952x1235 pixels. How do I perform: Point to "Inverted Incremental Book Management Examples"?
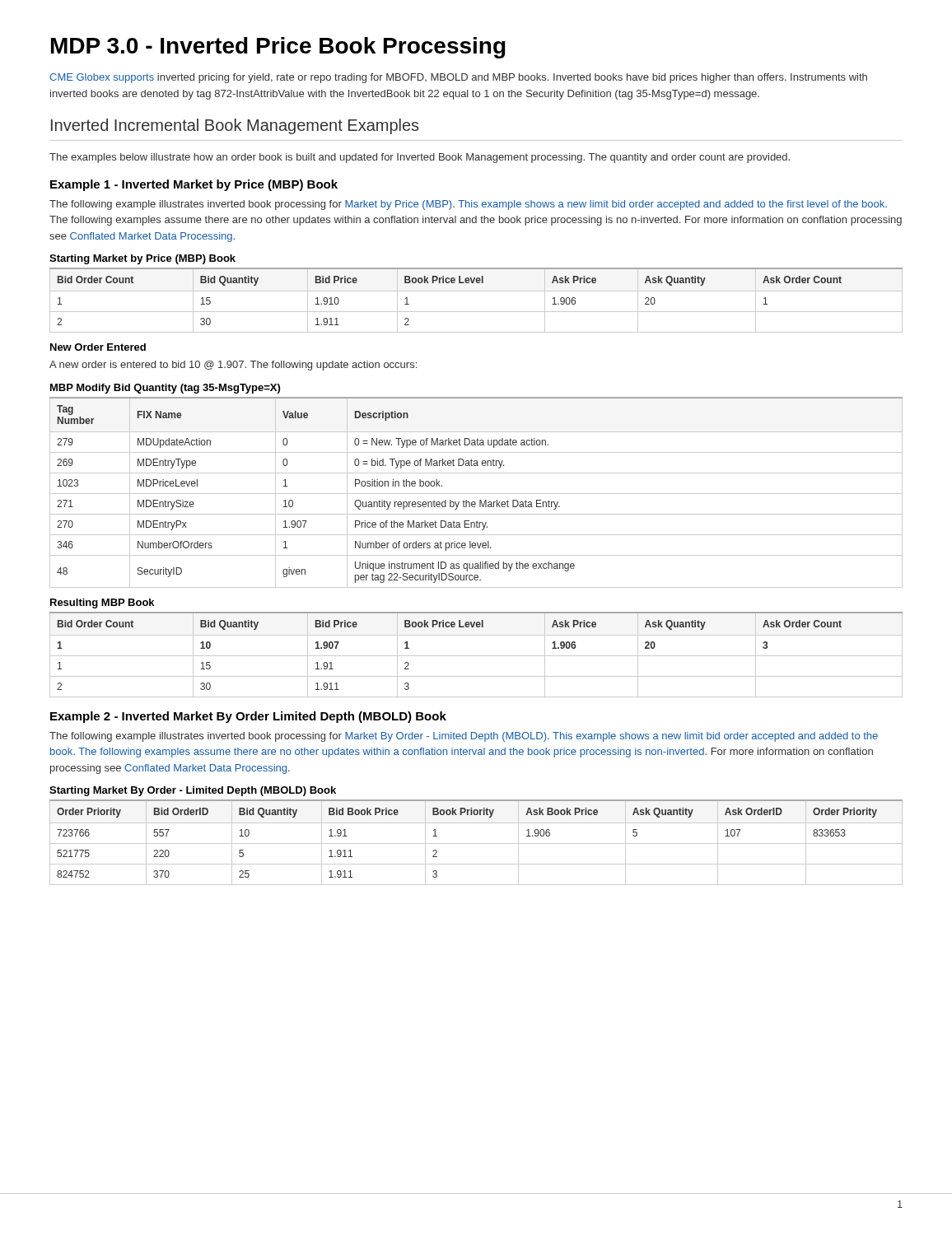476,128
